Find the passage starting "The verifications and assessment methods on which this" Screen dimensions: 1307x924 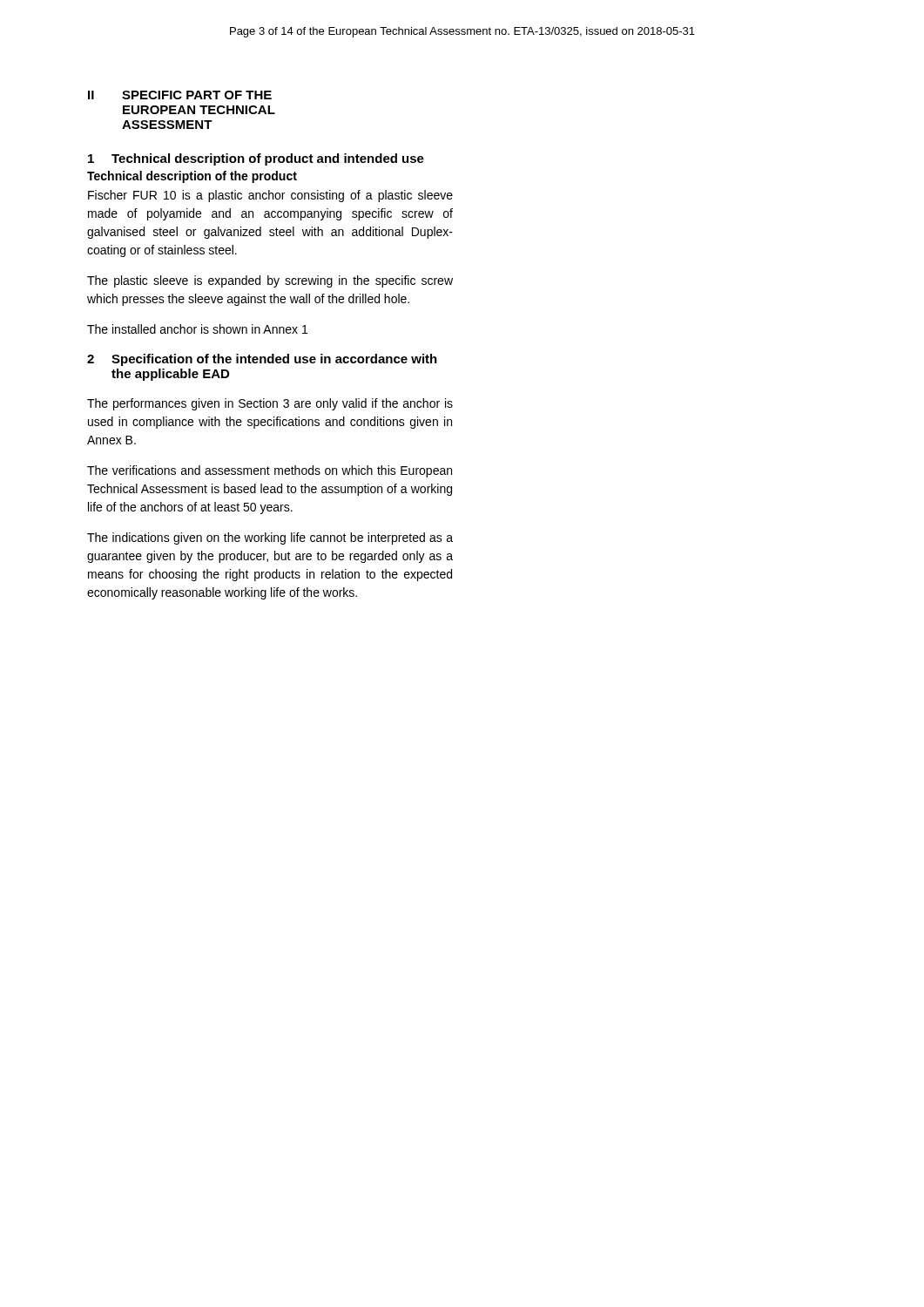(x=270, y=489)
